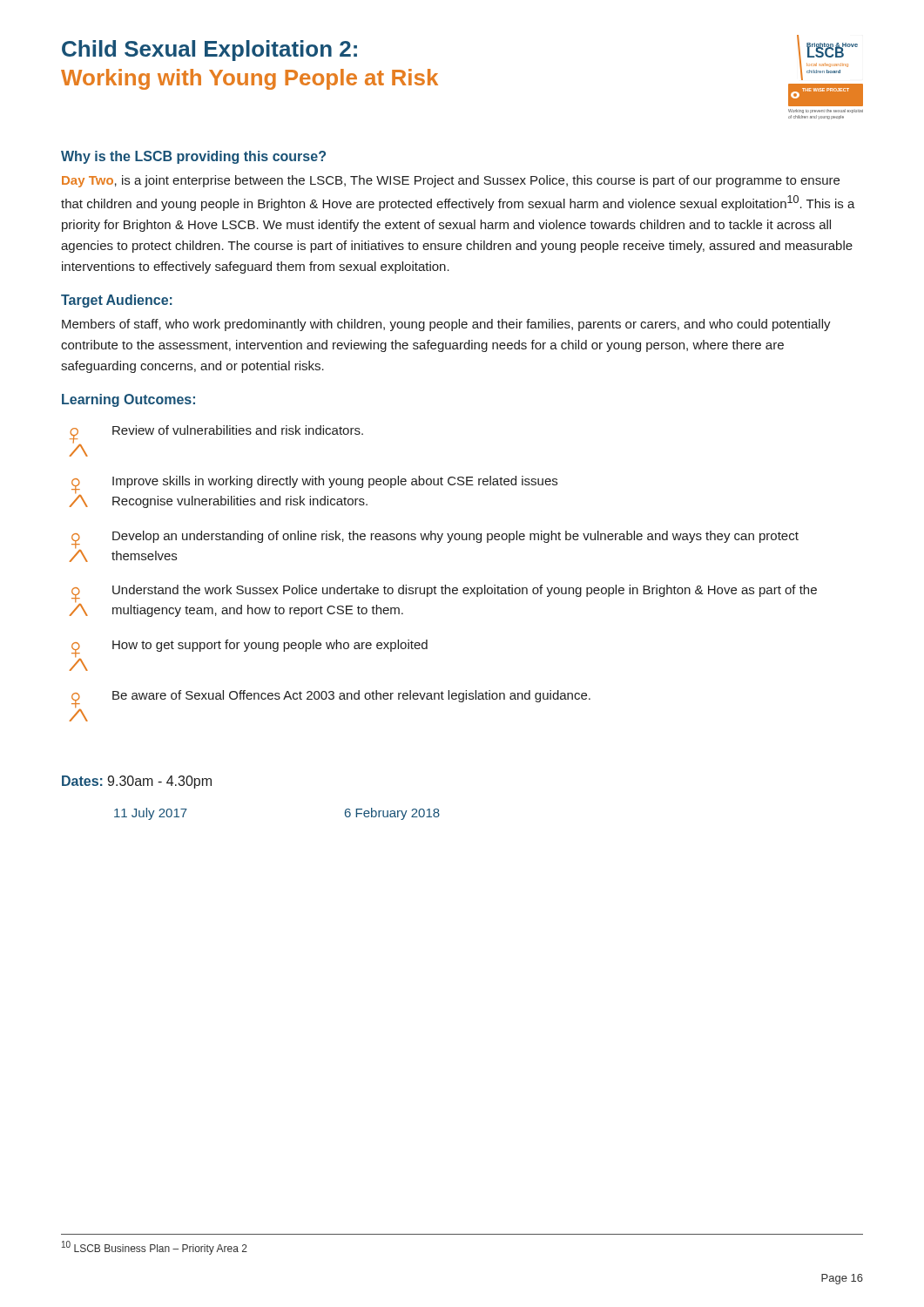This screenshot has width=924, height=1307.
Task: Where does it say "11 July 2017 6 February 2018"?
Action: point(152,814)
